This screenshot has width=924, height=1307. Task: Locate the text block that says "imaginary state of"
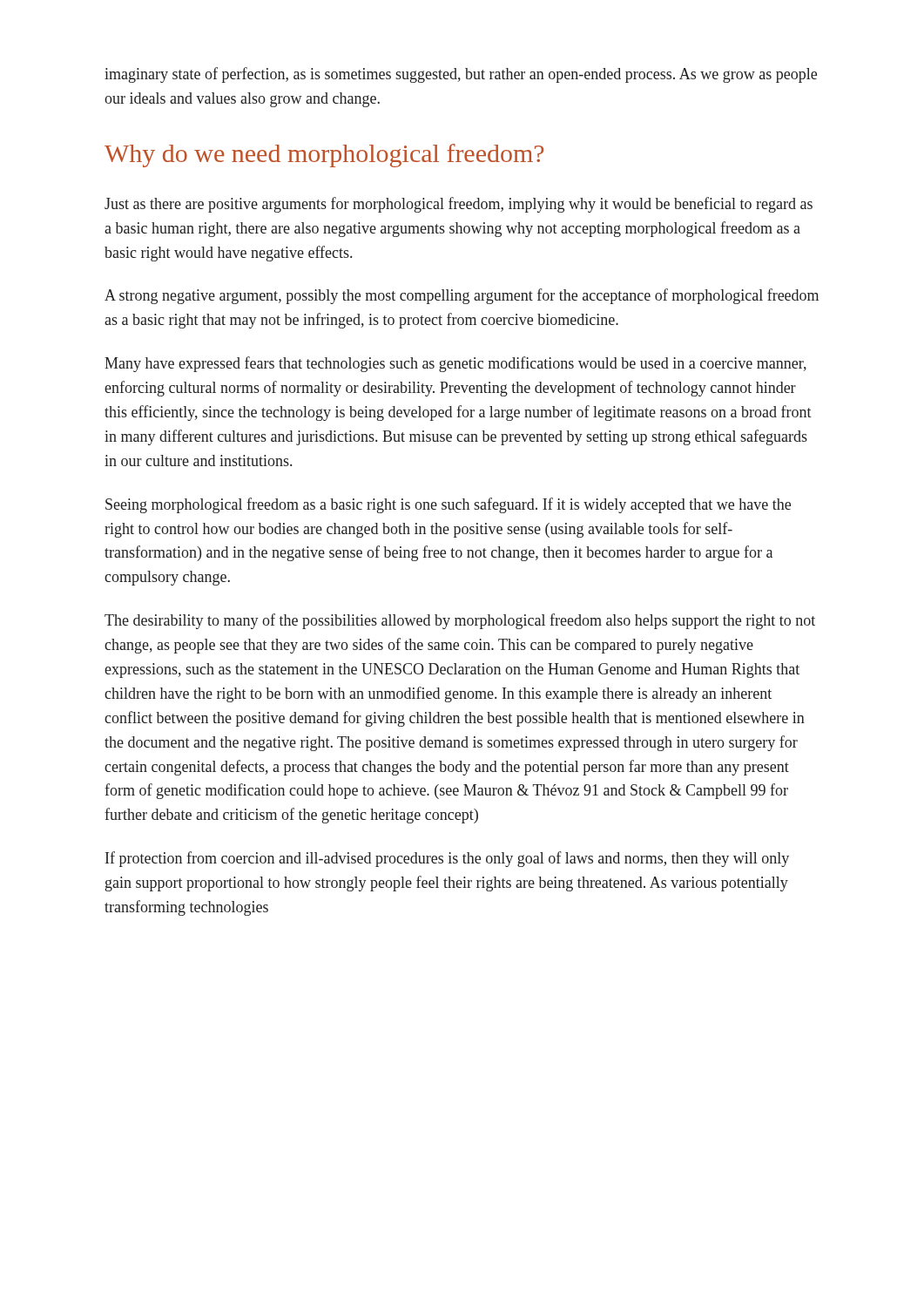tap(461, 86)
